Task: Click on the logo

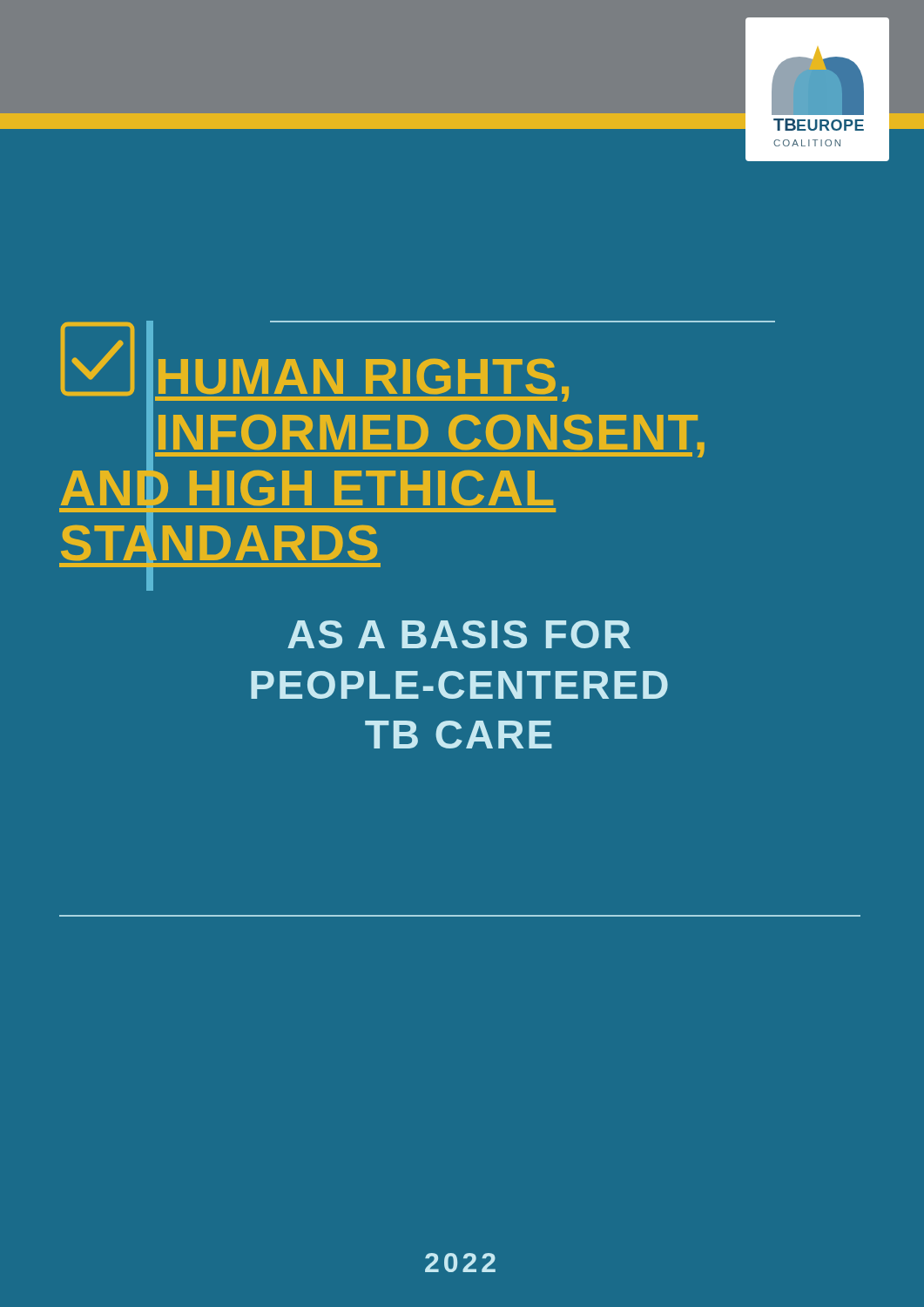Action: coord(817,89)
